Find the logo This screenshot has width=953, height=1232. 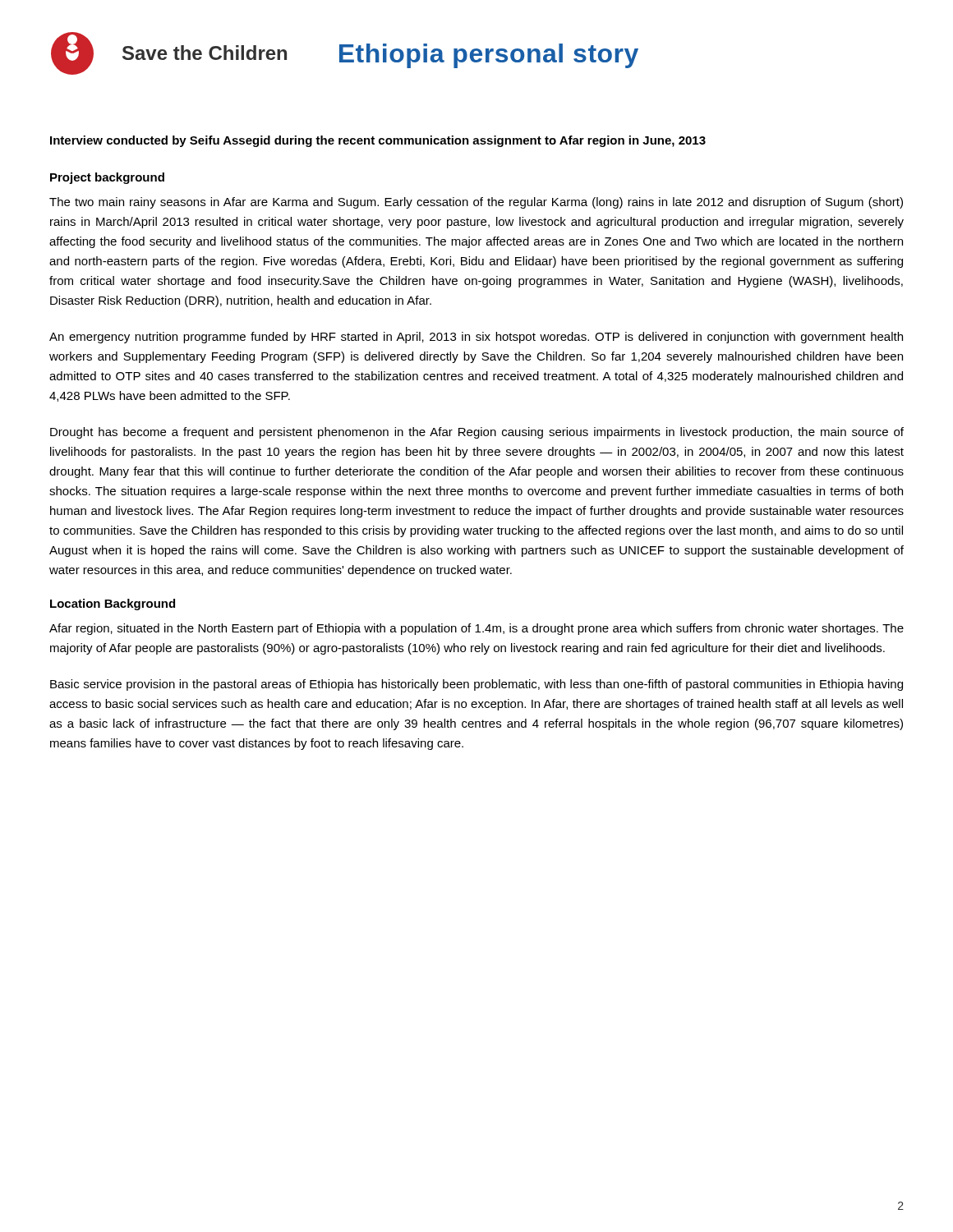[x=169, y=53]
